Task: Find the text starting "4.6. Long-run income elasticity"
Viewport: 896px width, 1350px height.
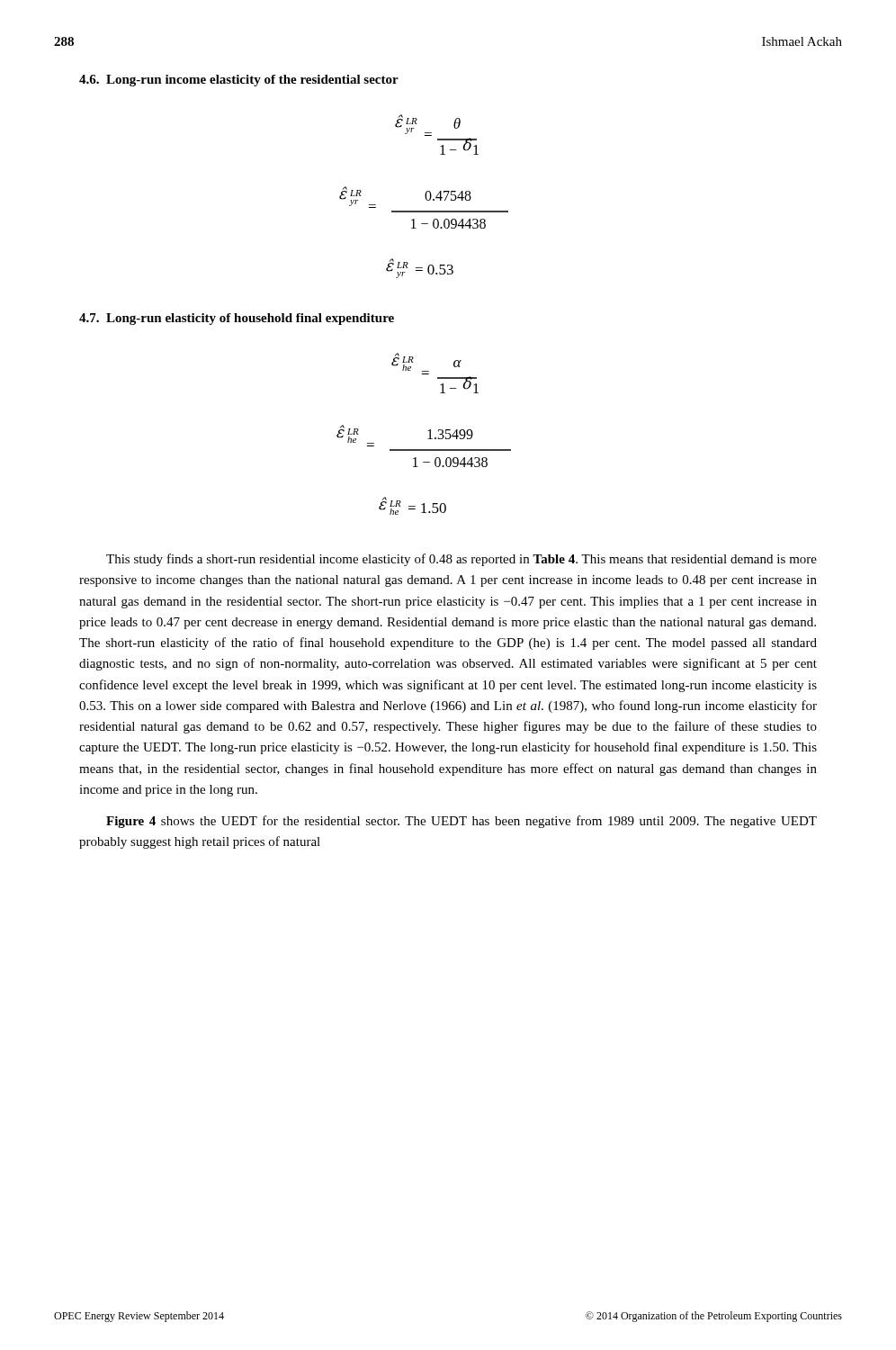Action: [x=239, y=79]
